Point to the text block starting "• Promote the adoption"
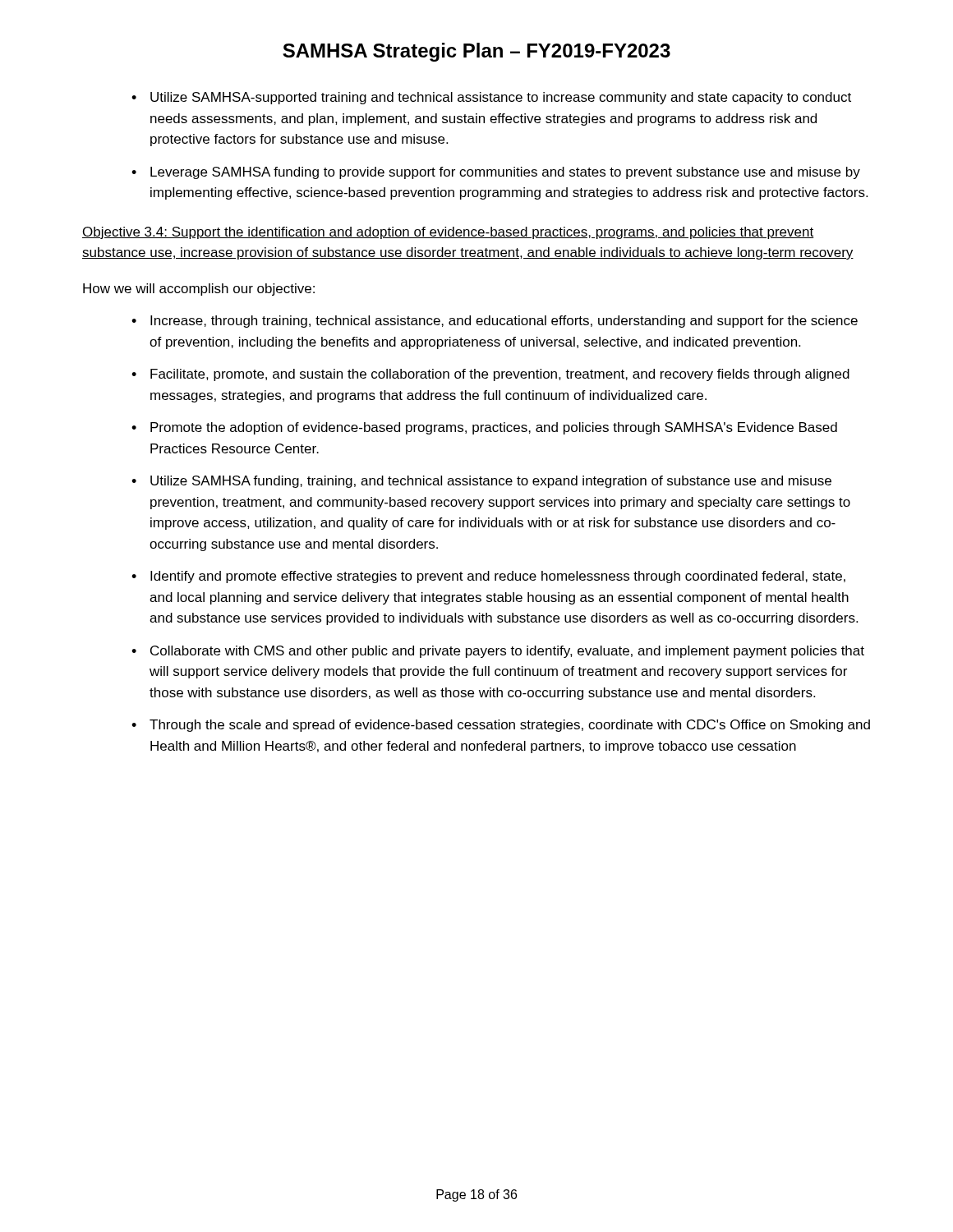953x1232 pixels. [x=501, y=438]
